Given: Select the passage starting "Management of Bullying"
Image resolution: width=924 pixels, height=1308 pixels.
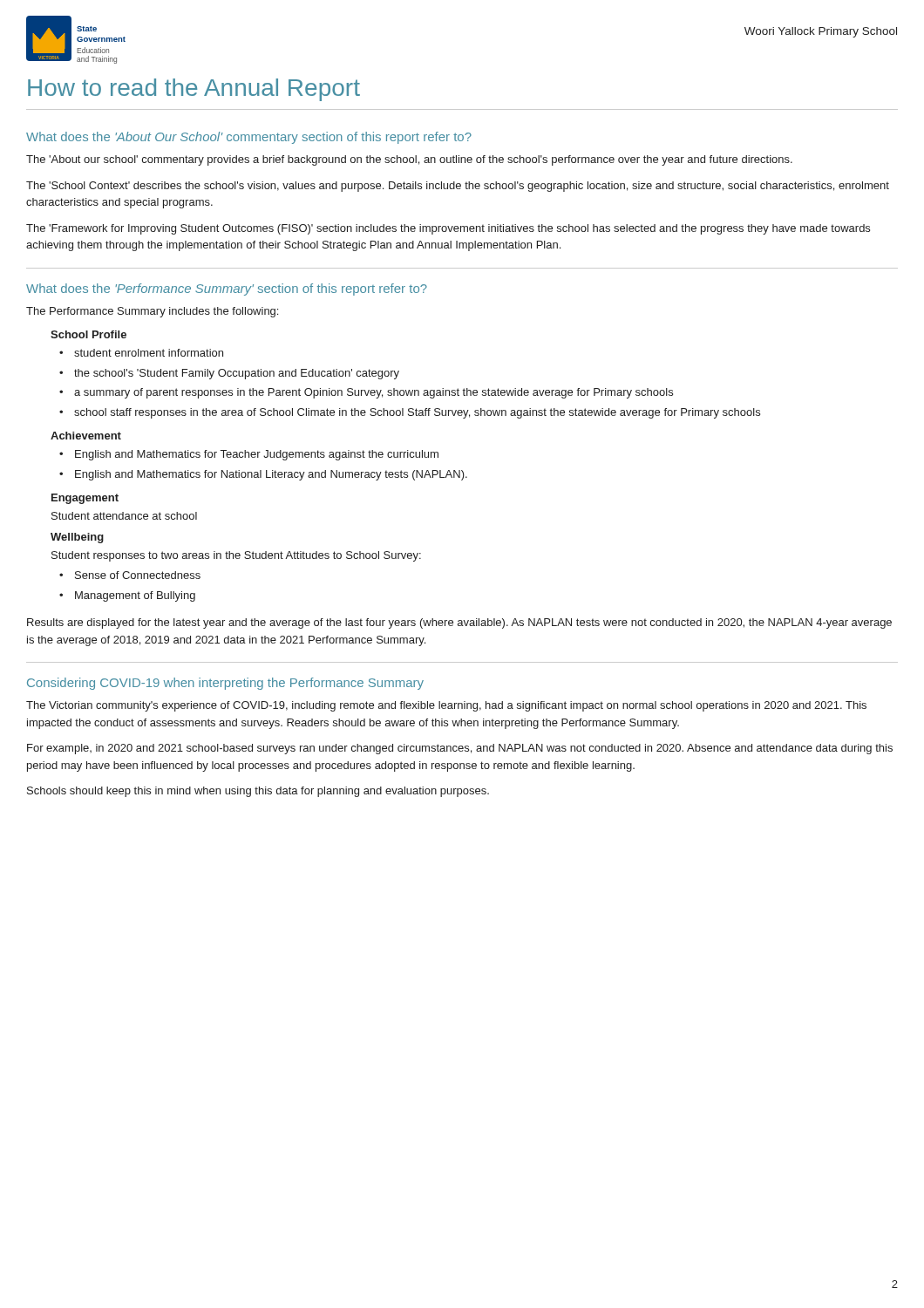Looking at the screenshot, I should pyautogui.click(x=135, y=595).
